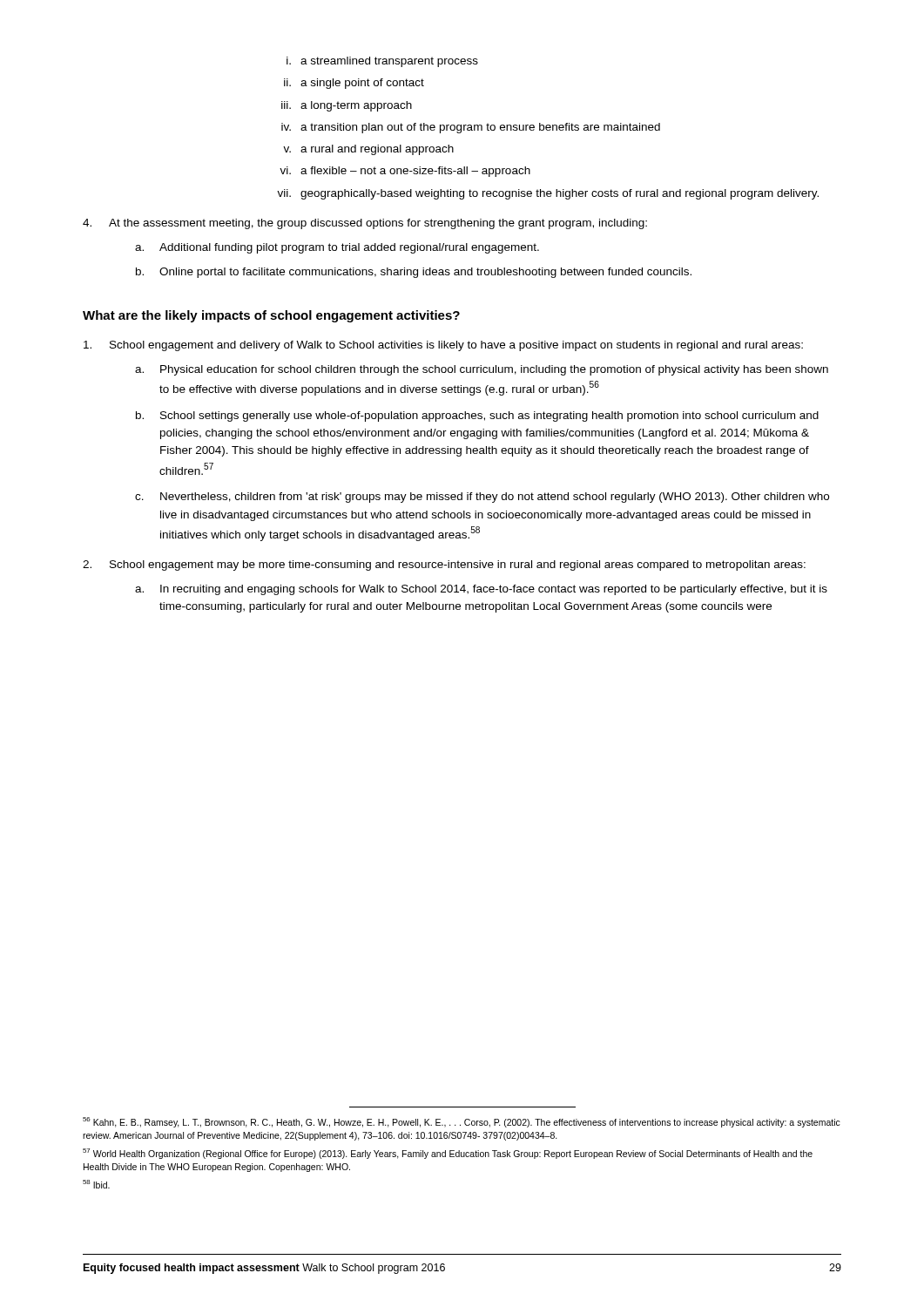Find the element starting "c. Nevertheless, children from 'at risk' groups"
This screenshot has width=924, height=1307.
(x=488, y=516)
